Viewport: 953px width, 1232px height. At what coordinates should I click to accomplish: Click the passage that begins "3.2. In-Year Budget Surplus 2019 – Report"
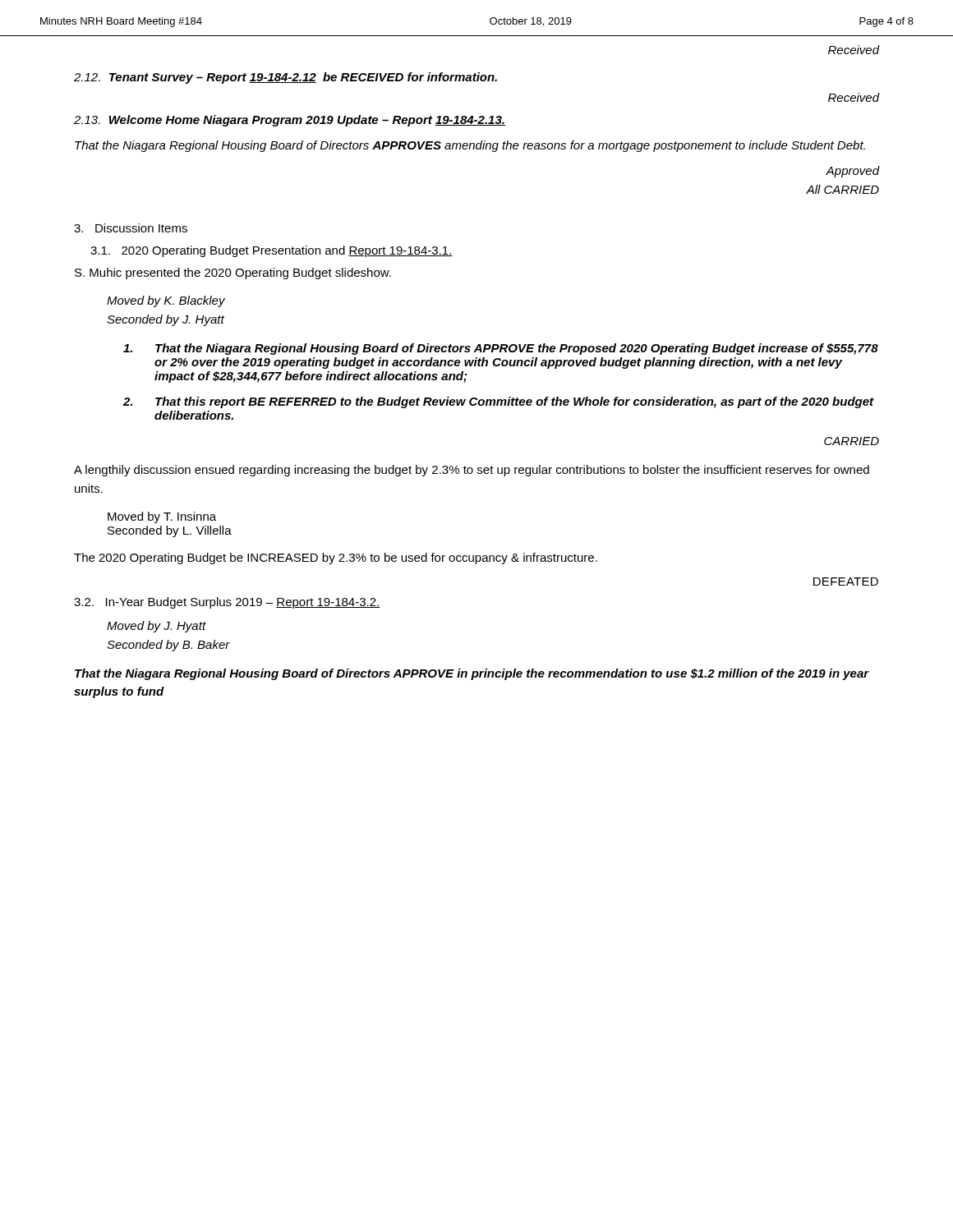(227, 601)
